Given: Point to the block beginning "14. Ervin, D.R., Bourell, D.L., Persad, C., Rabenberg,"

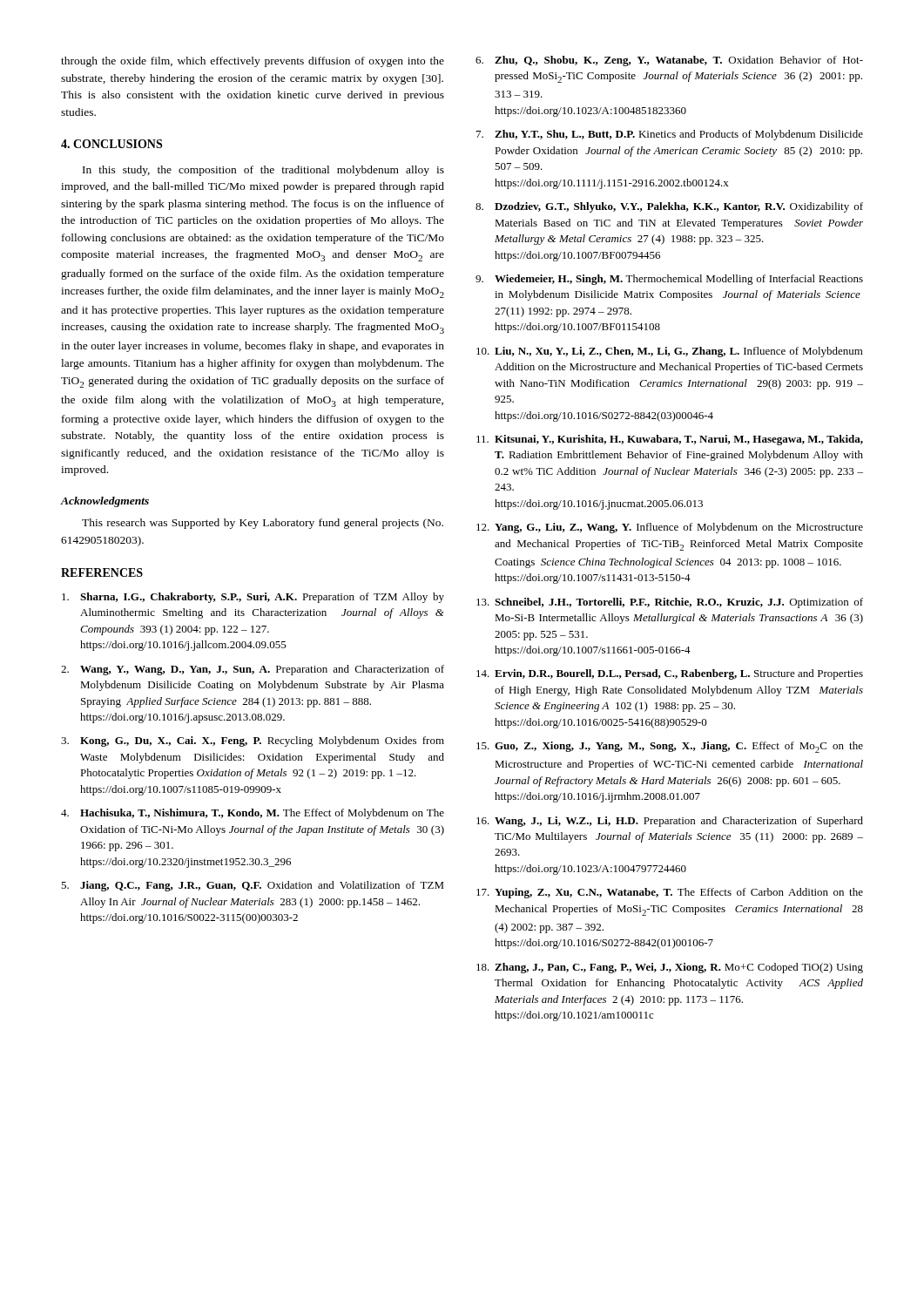Looking at the screenshot, I should tap(669, 698).
